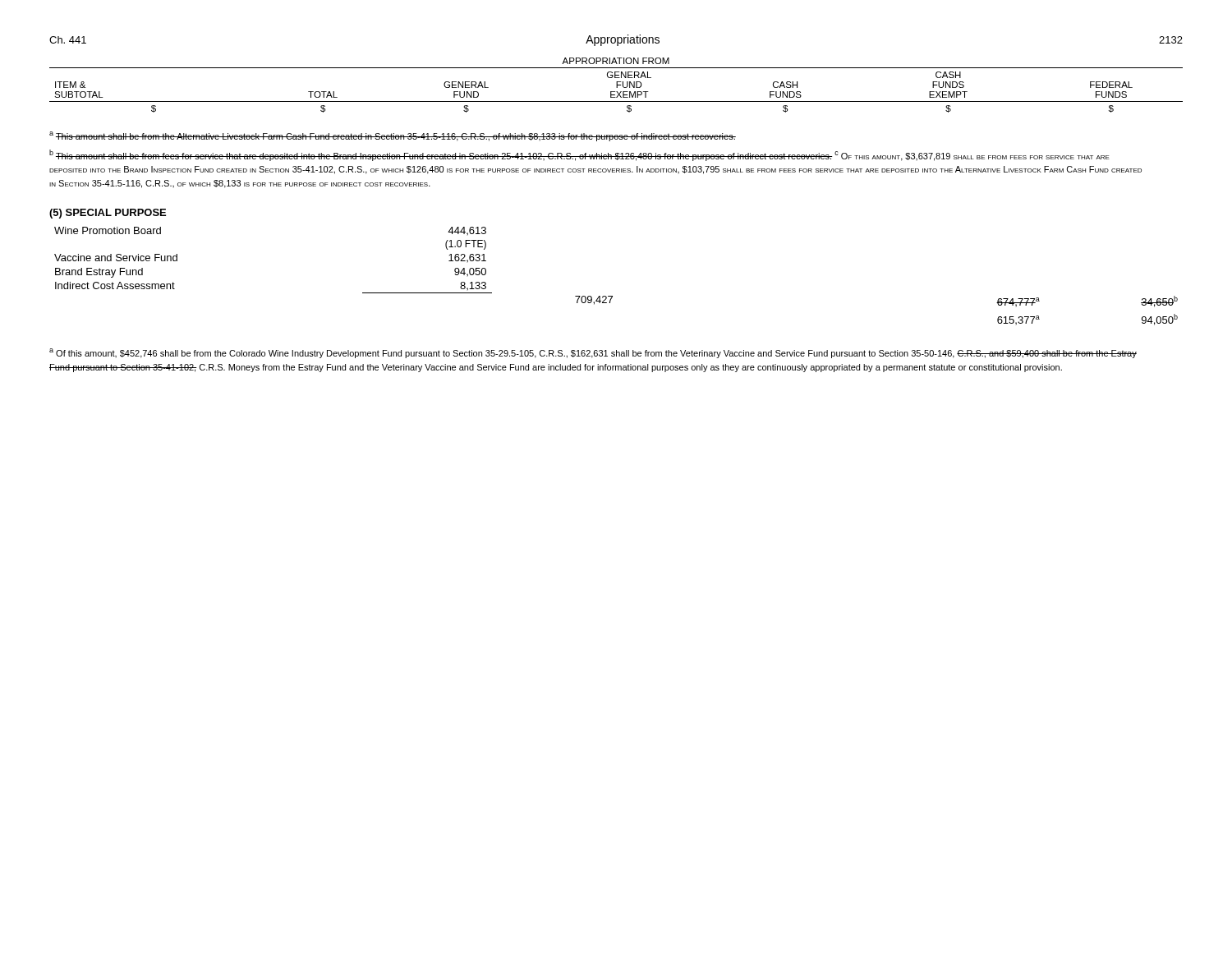Select the section header
Screen dimensions: 953x1232
click(108, 212)
